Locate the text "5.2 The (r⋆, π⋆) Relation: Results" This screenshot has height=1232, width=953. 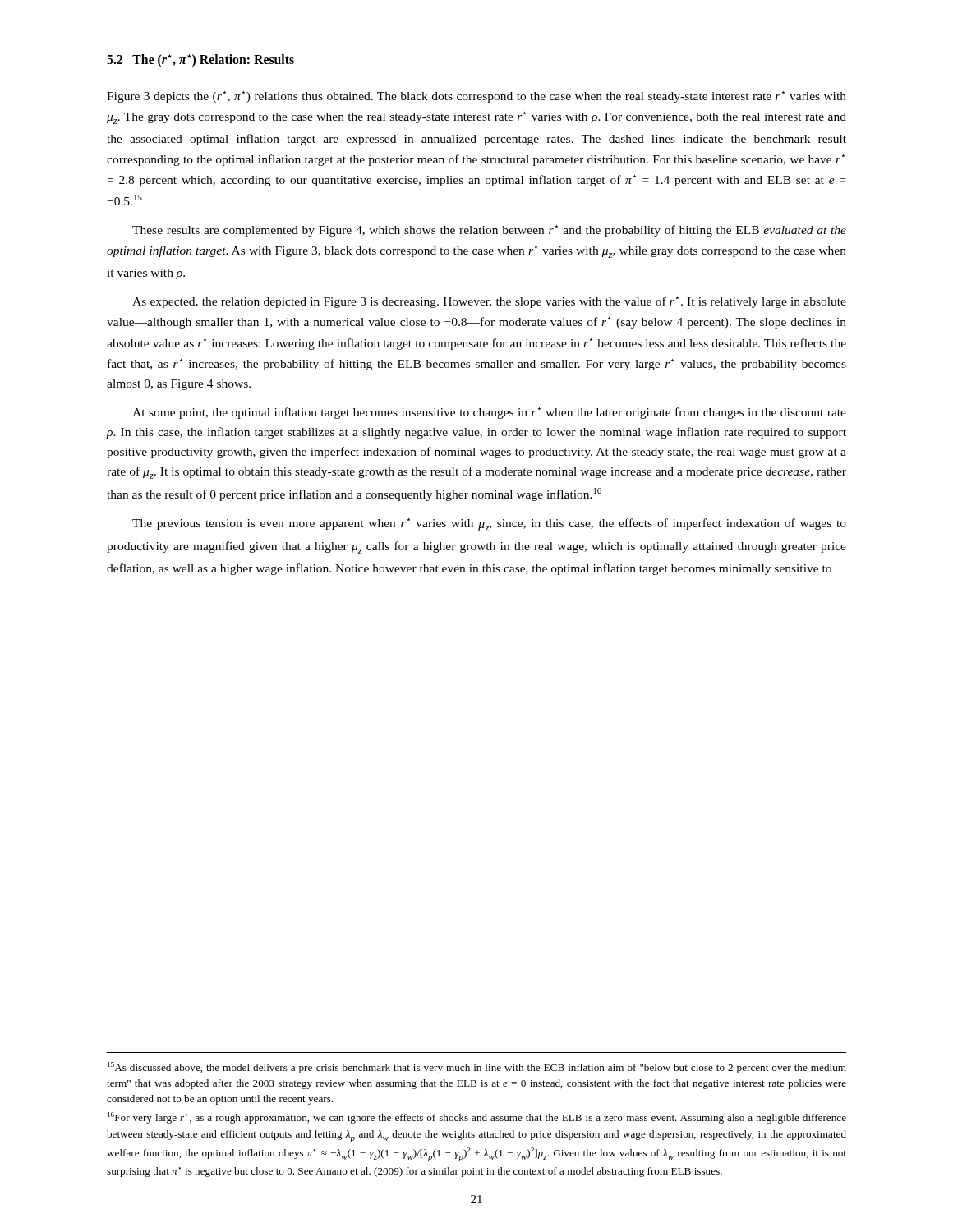coord(201,59)
